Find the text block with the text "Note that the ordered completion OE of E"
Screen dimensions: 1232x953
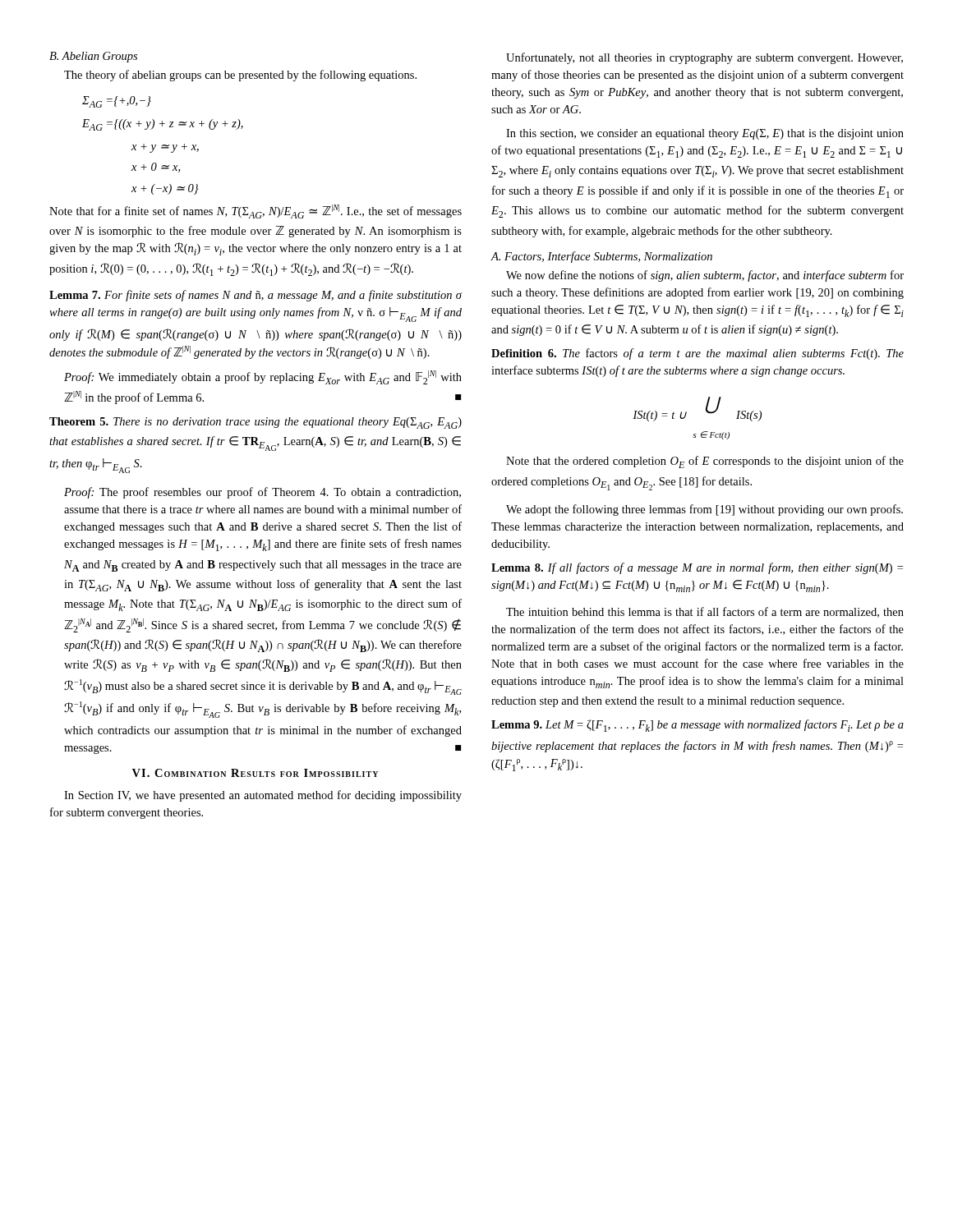pos(698,474)
